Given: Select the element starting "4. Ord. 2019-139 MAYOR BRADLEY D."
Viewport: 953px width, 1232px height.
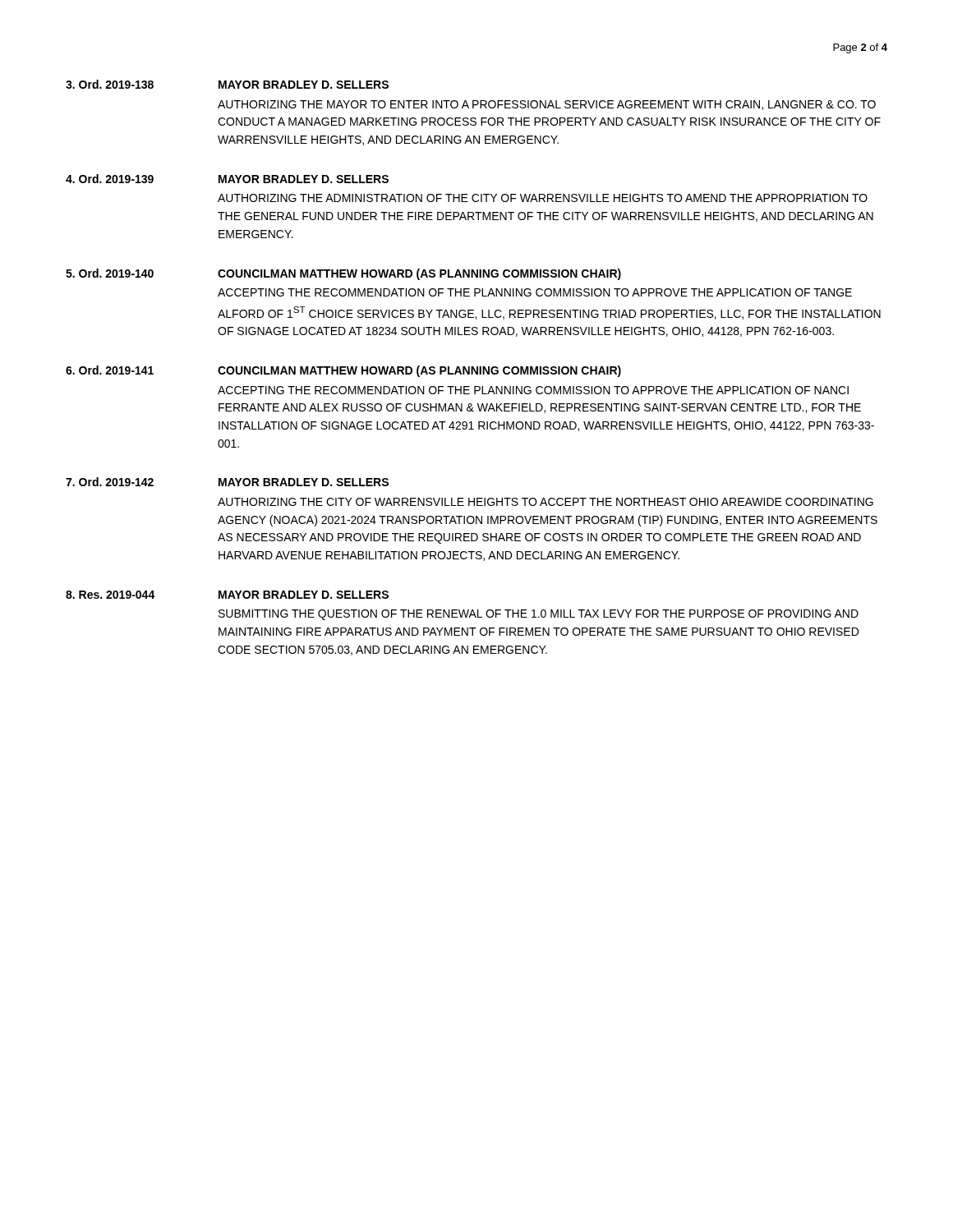Looking at the screenshot, I should pyautogui.click(x=476, y=207).
